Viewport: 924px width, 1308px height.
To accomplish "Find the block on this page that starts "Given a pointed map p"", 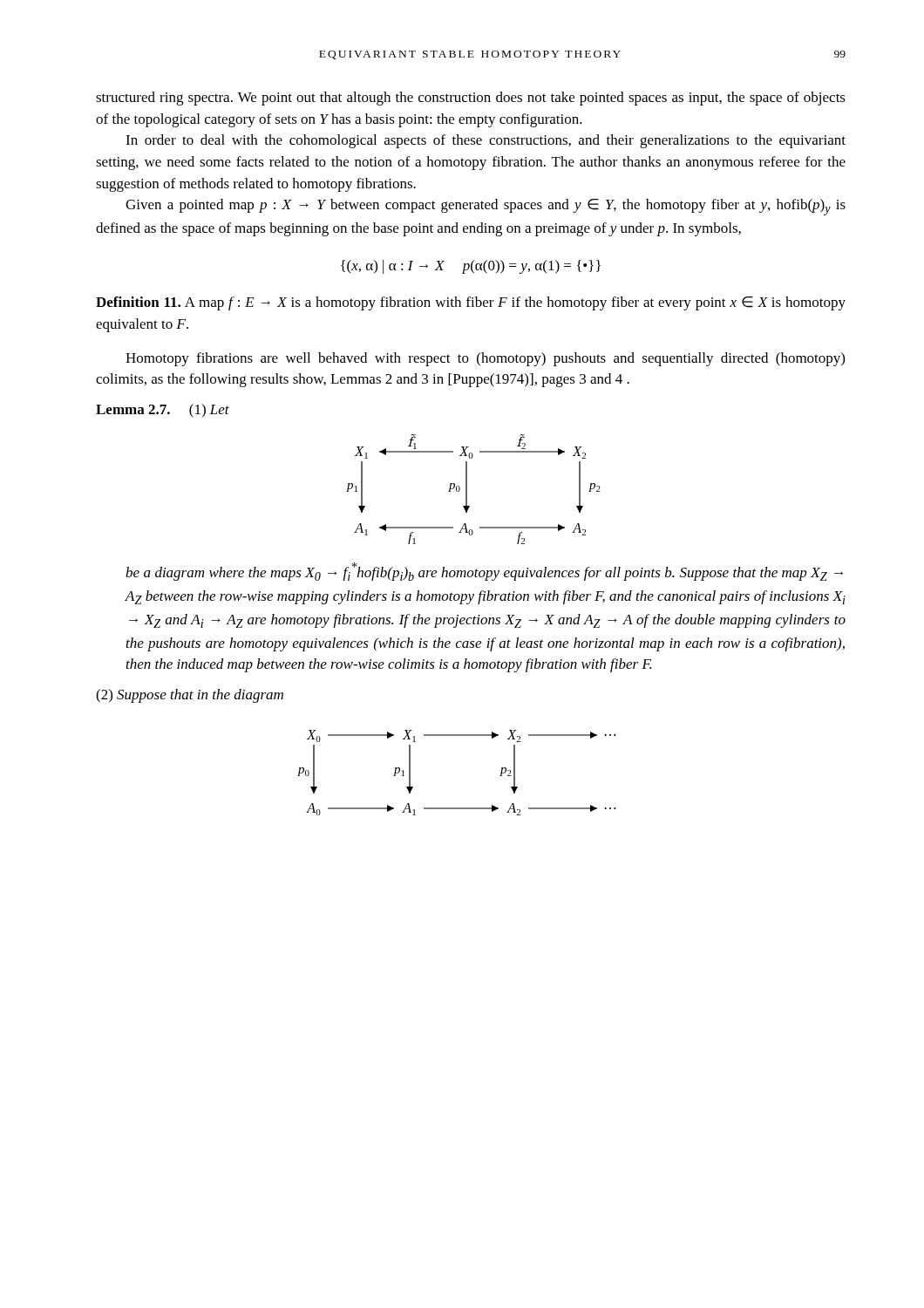I will [x=471, y=216].
